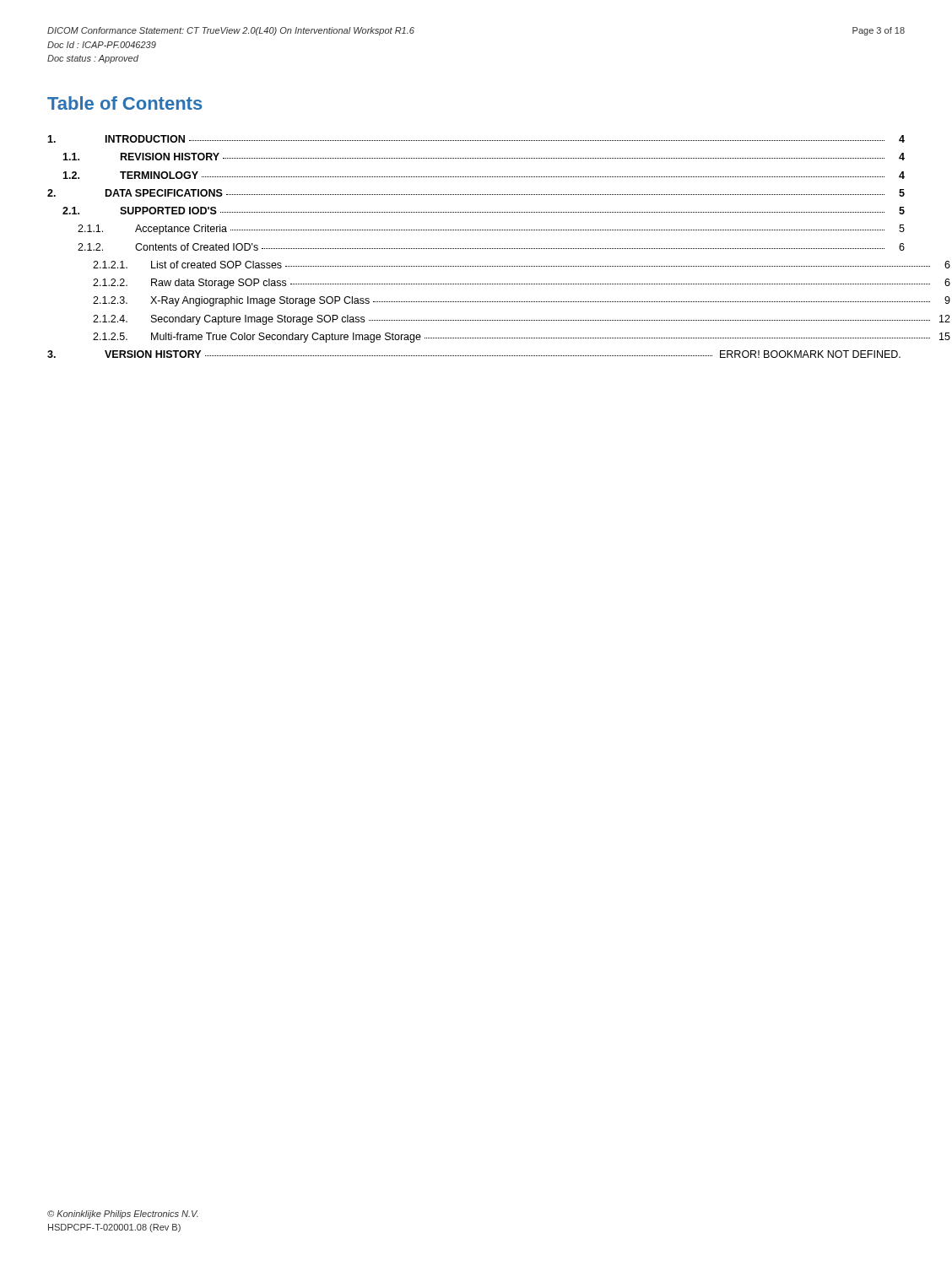
Task: Select the list item that says "2.1.2.4. Secondary Capture Image Storage"
Action: pyautogui.click(x=522, y=319)
